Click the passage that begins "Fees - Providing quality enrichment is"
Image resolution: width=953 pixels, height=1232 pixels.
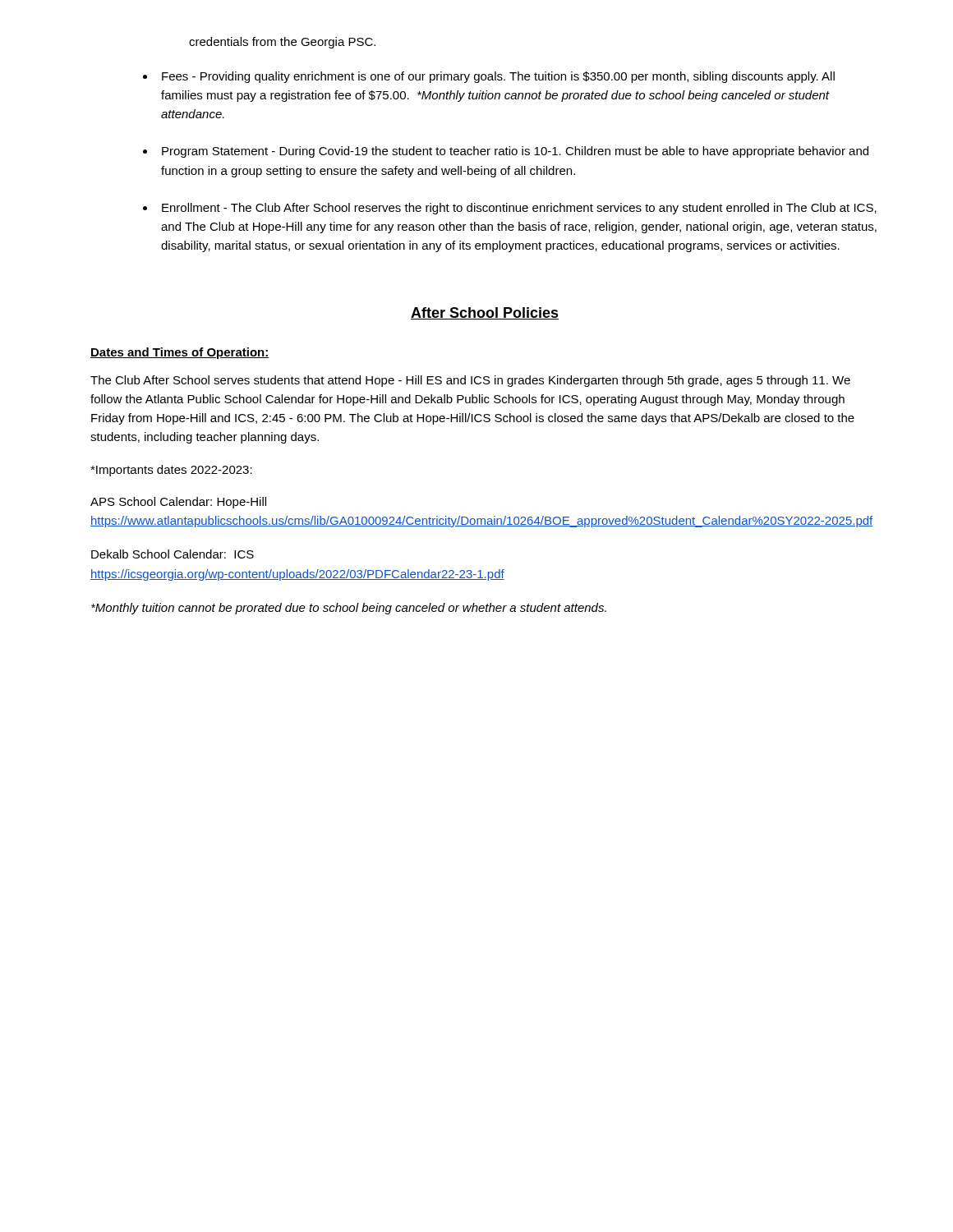pos(498,95)
